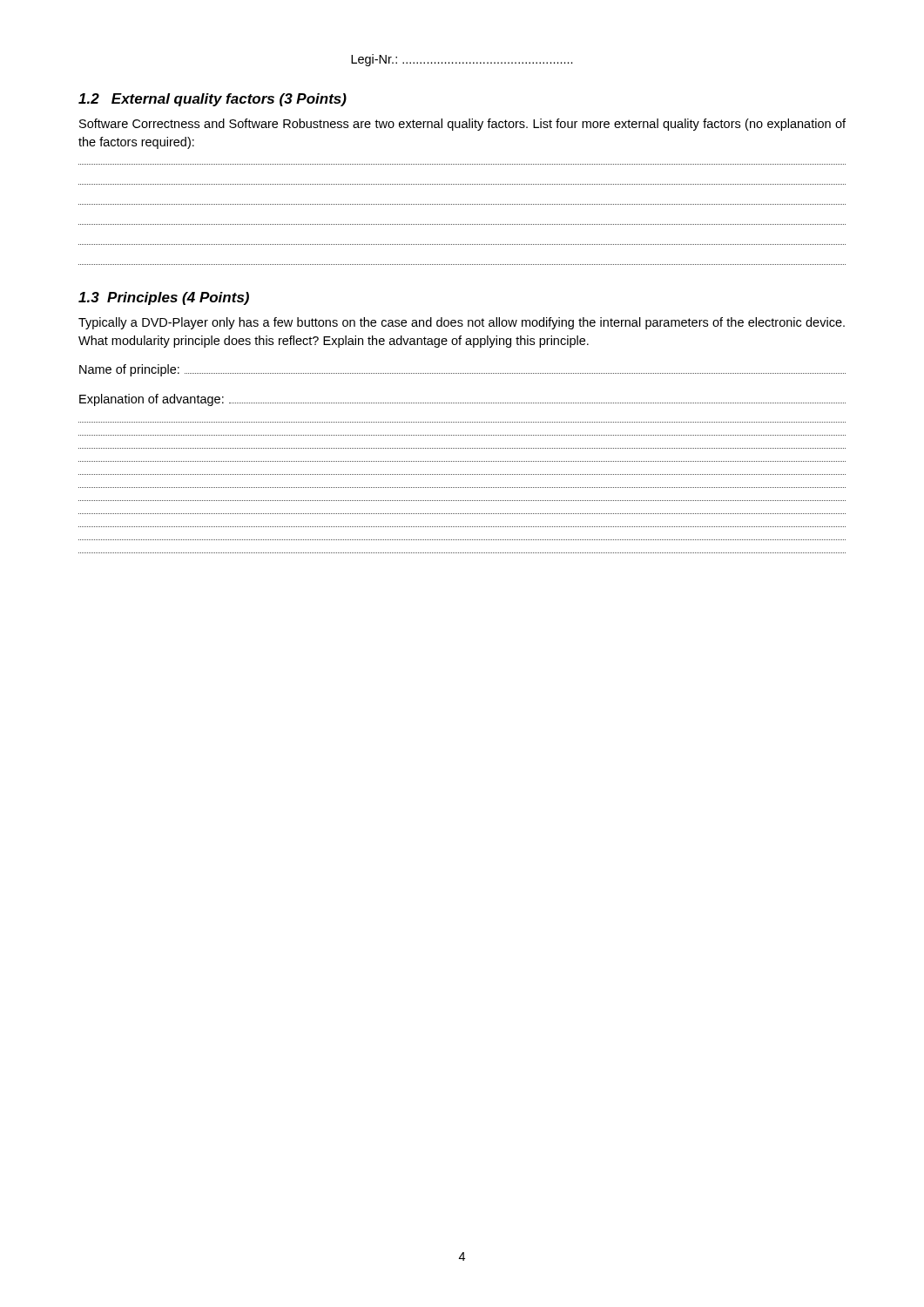
Task: Locate the region starting "Typically a DVD-Player"
Action: pos(462,332)
